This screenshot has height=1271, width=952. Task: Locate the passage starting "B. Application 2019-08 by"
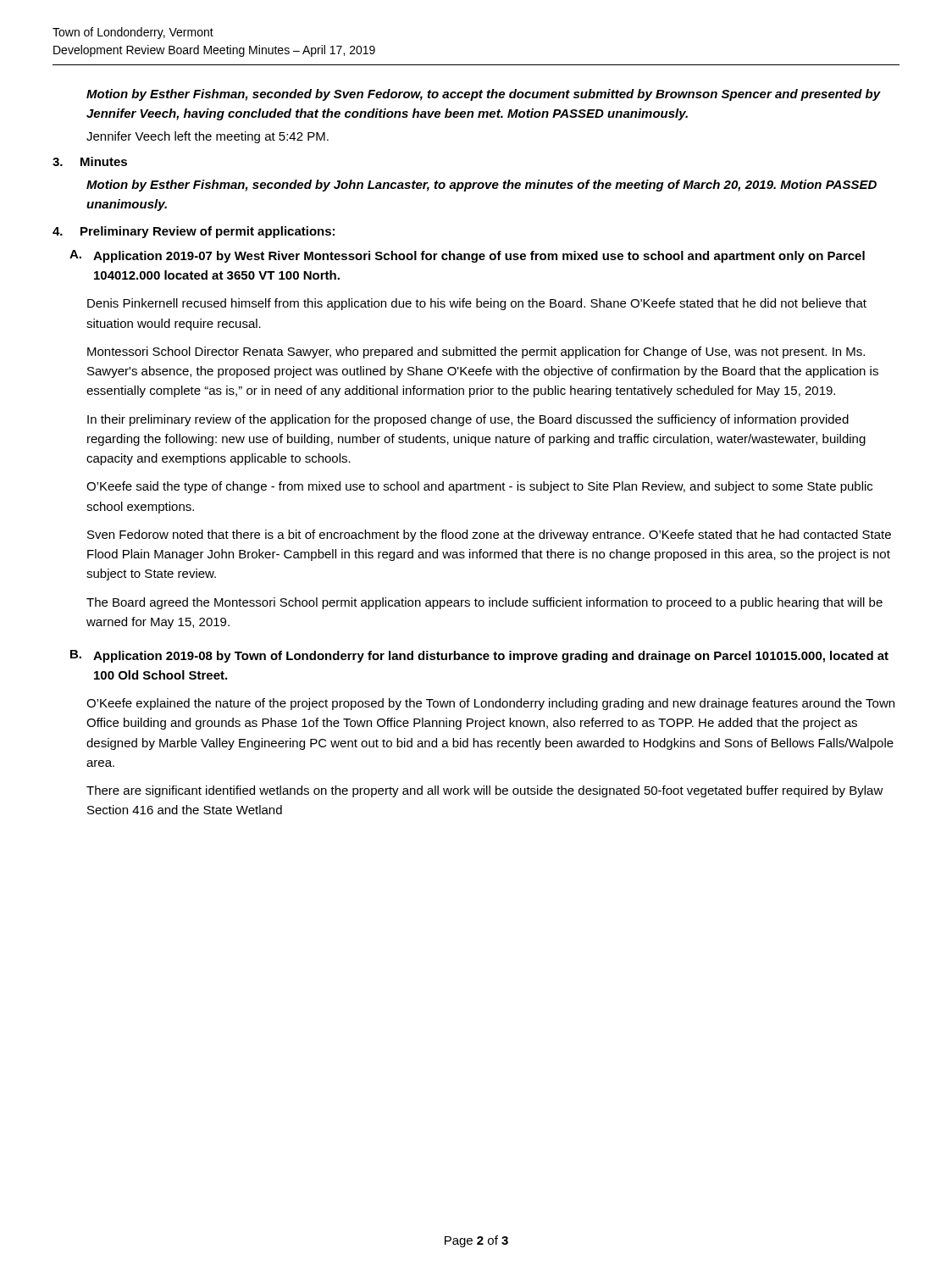(x=484, y=666)
